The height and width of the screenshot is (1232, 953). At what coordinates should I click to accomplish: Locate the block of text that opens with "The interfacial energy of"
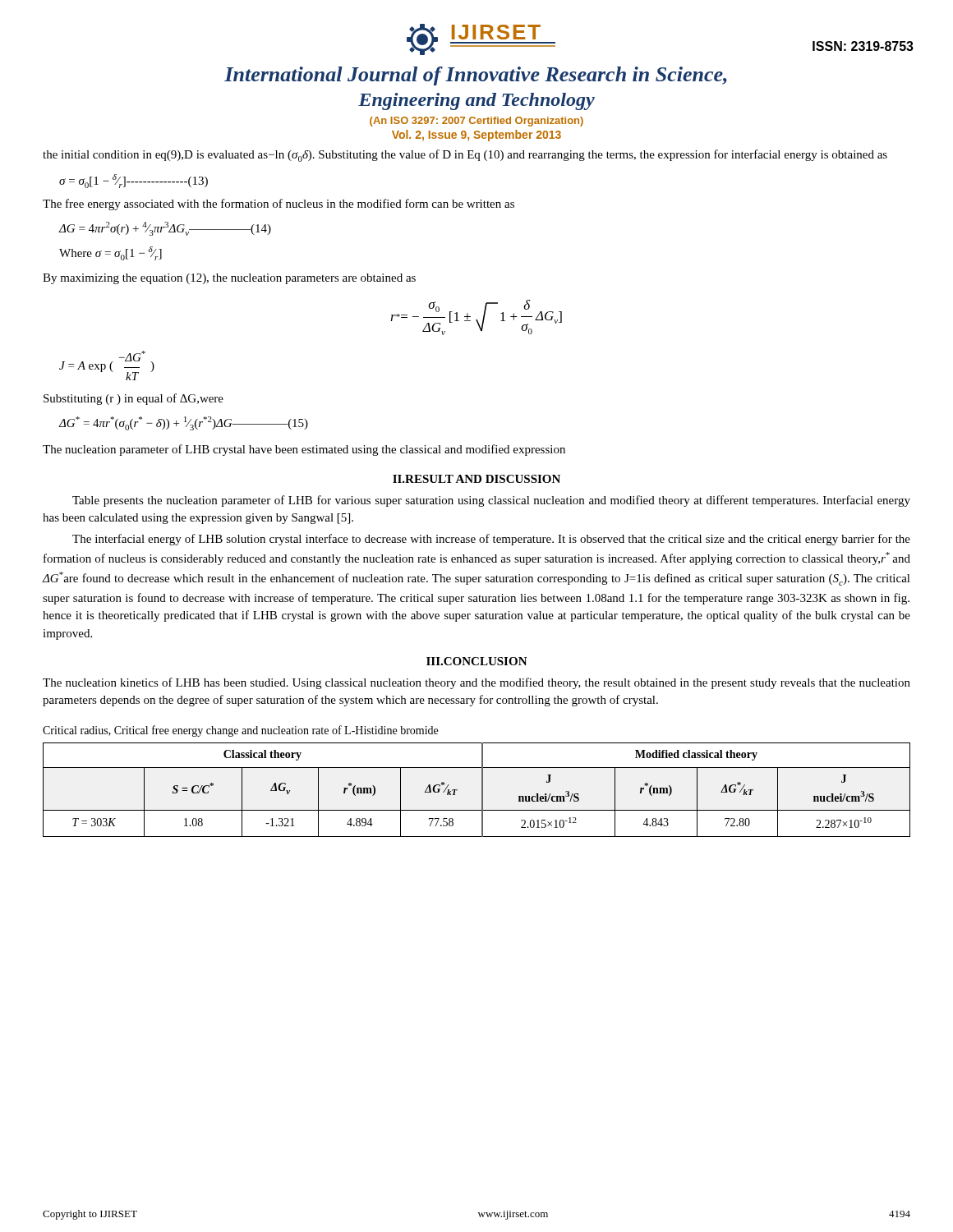click(x=476, y=586)
